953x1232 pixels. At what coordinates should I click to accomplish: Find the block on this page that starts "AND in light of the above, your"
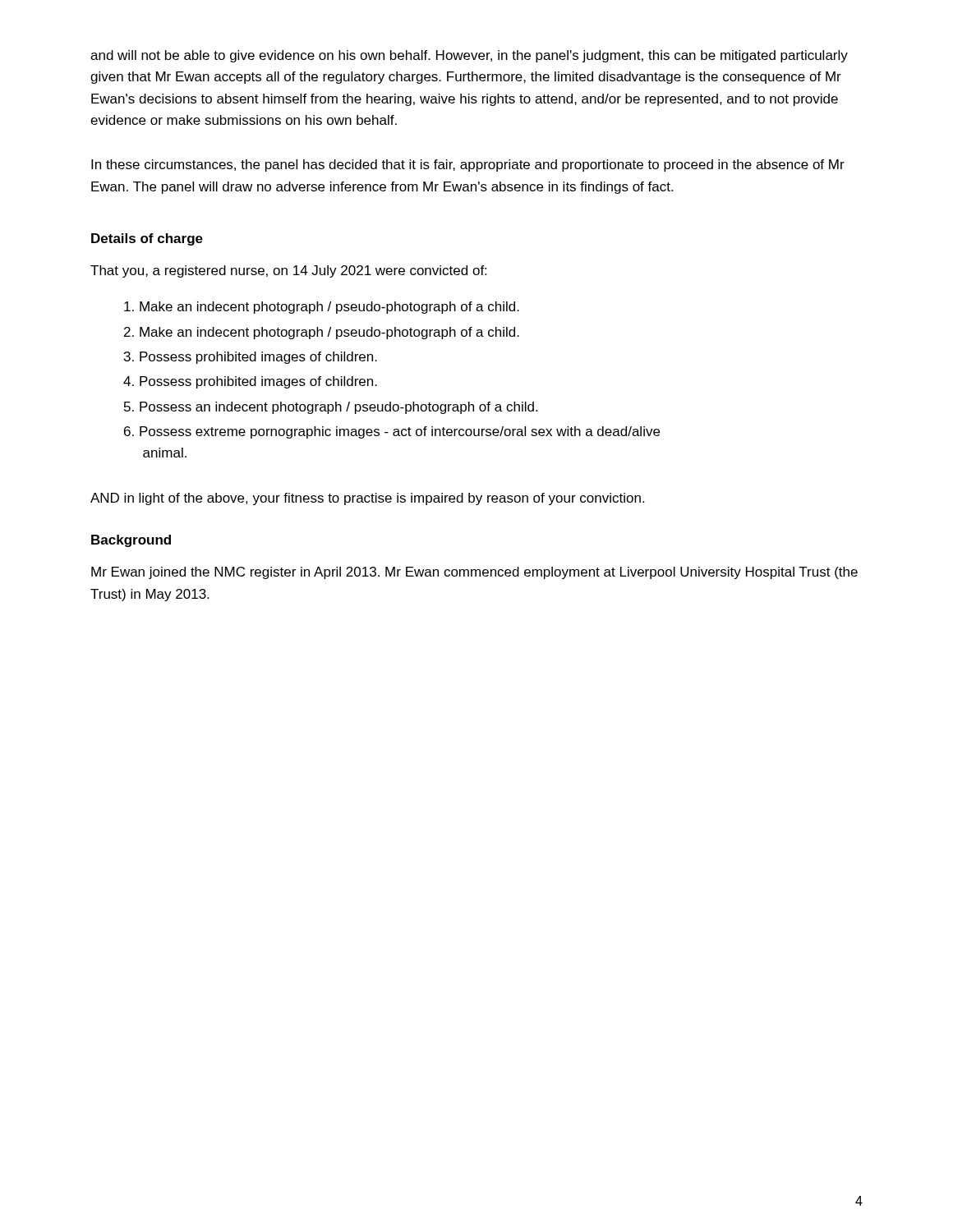[368, 498]
